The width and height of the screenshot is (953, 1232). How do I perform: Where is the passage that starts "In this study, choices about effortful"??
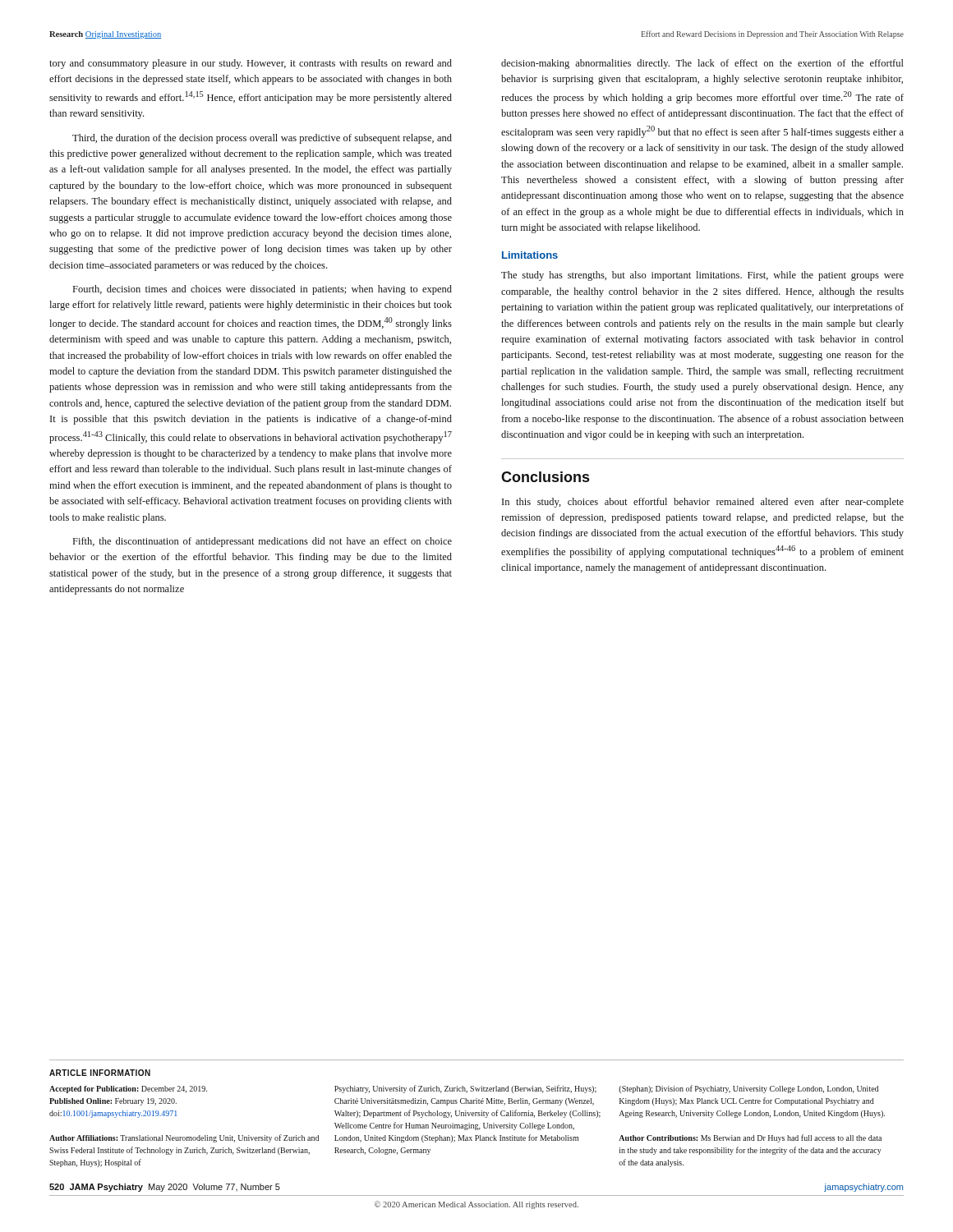pyautogui.click(x=702, y=535)
